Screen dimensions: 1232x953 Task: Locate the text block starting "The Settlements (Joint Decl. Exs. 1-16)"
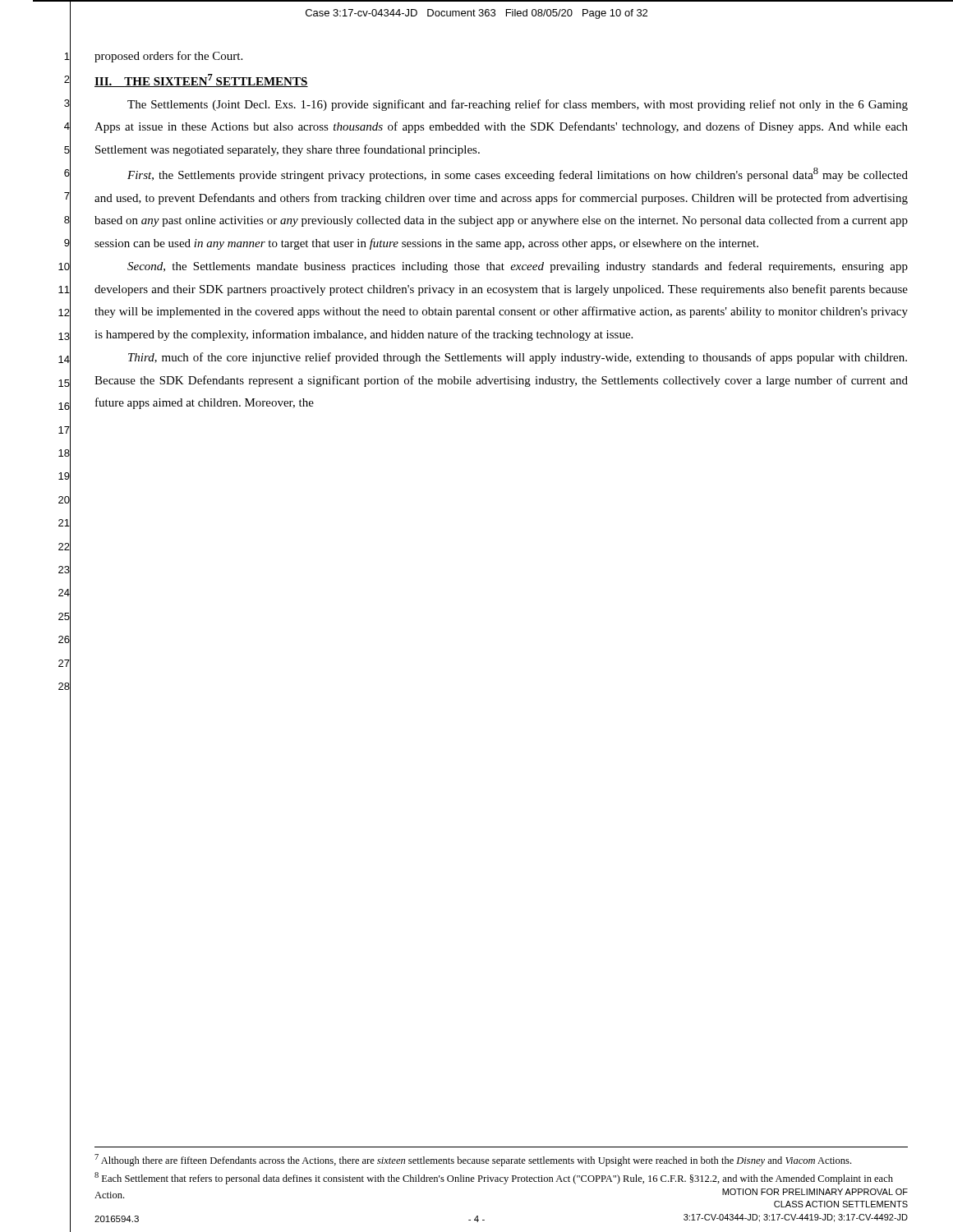click(x=501, y=127)
